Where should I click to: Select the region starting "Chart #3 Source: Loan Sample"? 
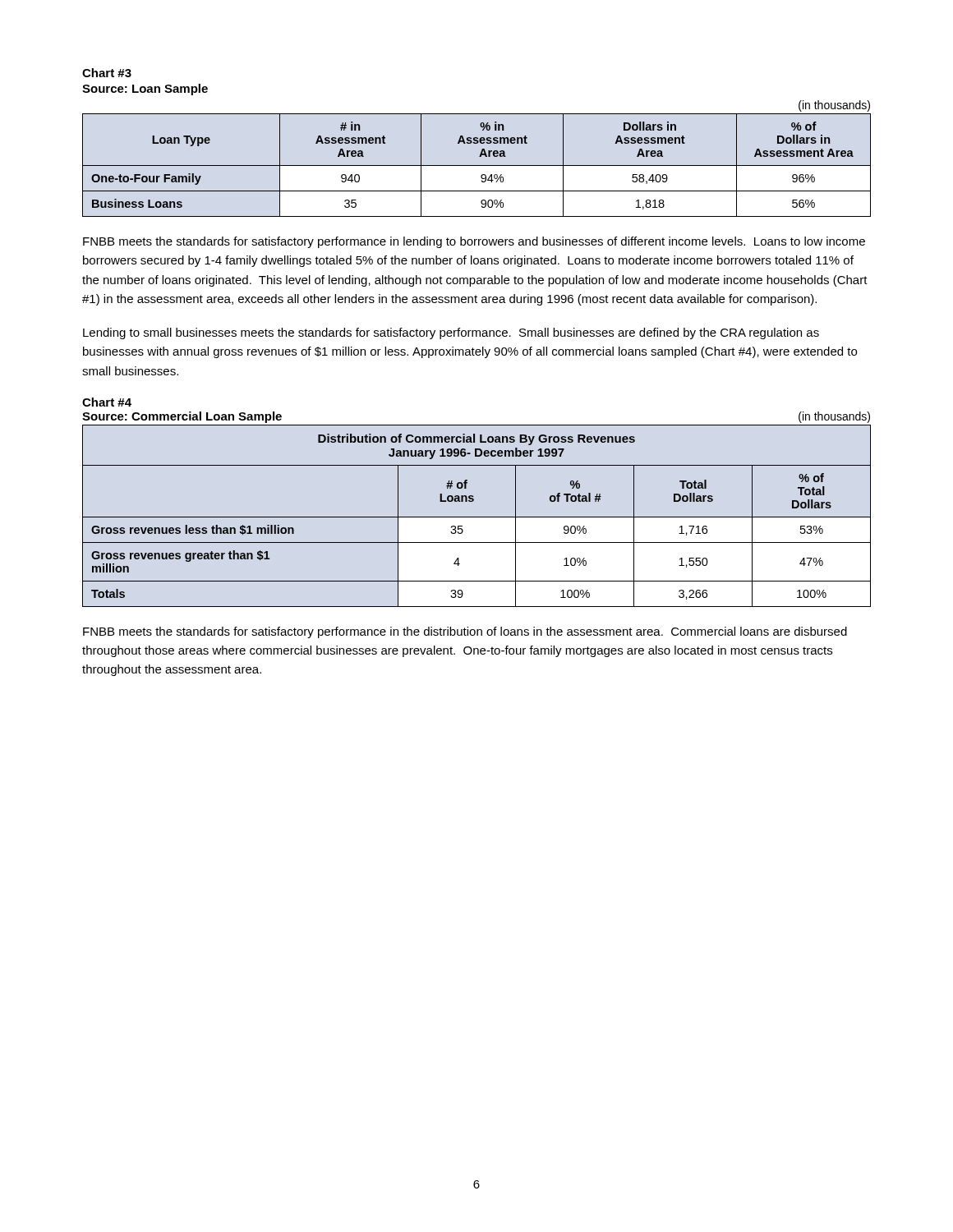[x=107, y=73]
